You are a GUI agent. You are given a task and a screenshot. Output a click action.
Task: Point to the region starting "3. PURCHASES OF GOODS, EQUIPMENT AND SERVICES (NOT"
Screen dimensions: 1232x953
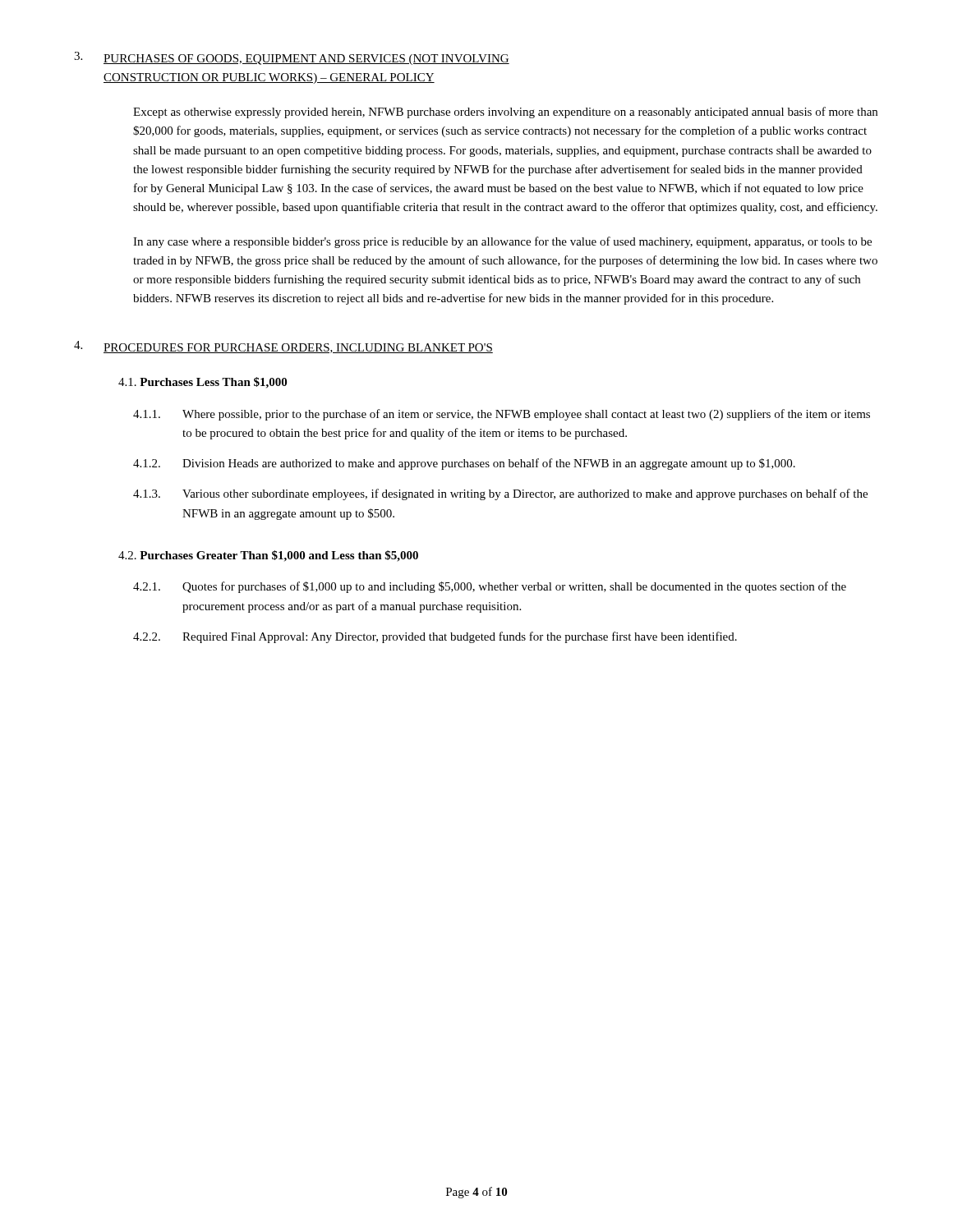point(291,68)
